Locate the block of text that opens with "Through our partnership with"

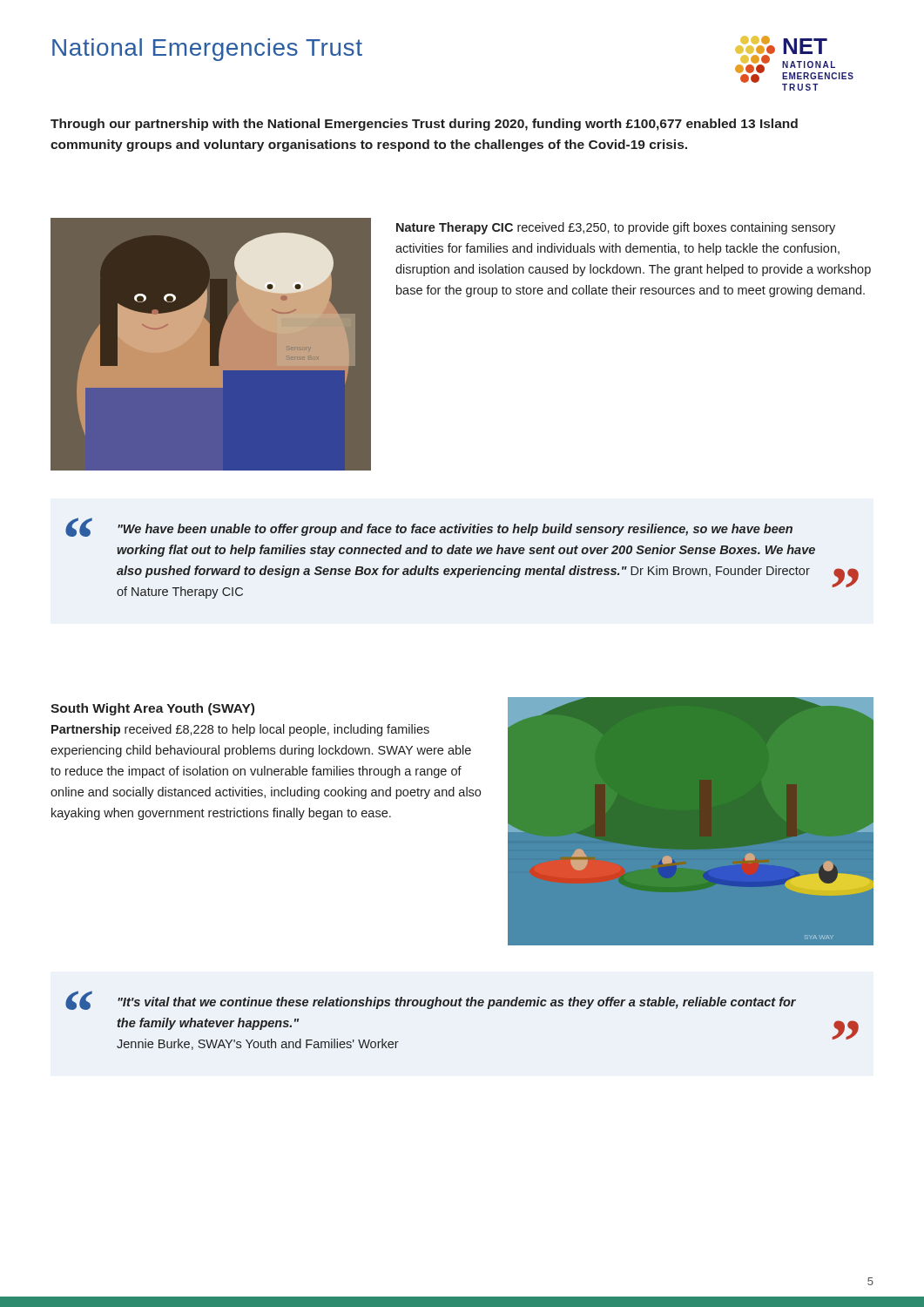click(x=424, y=134)
